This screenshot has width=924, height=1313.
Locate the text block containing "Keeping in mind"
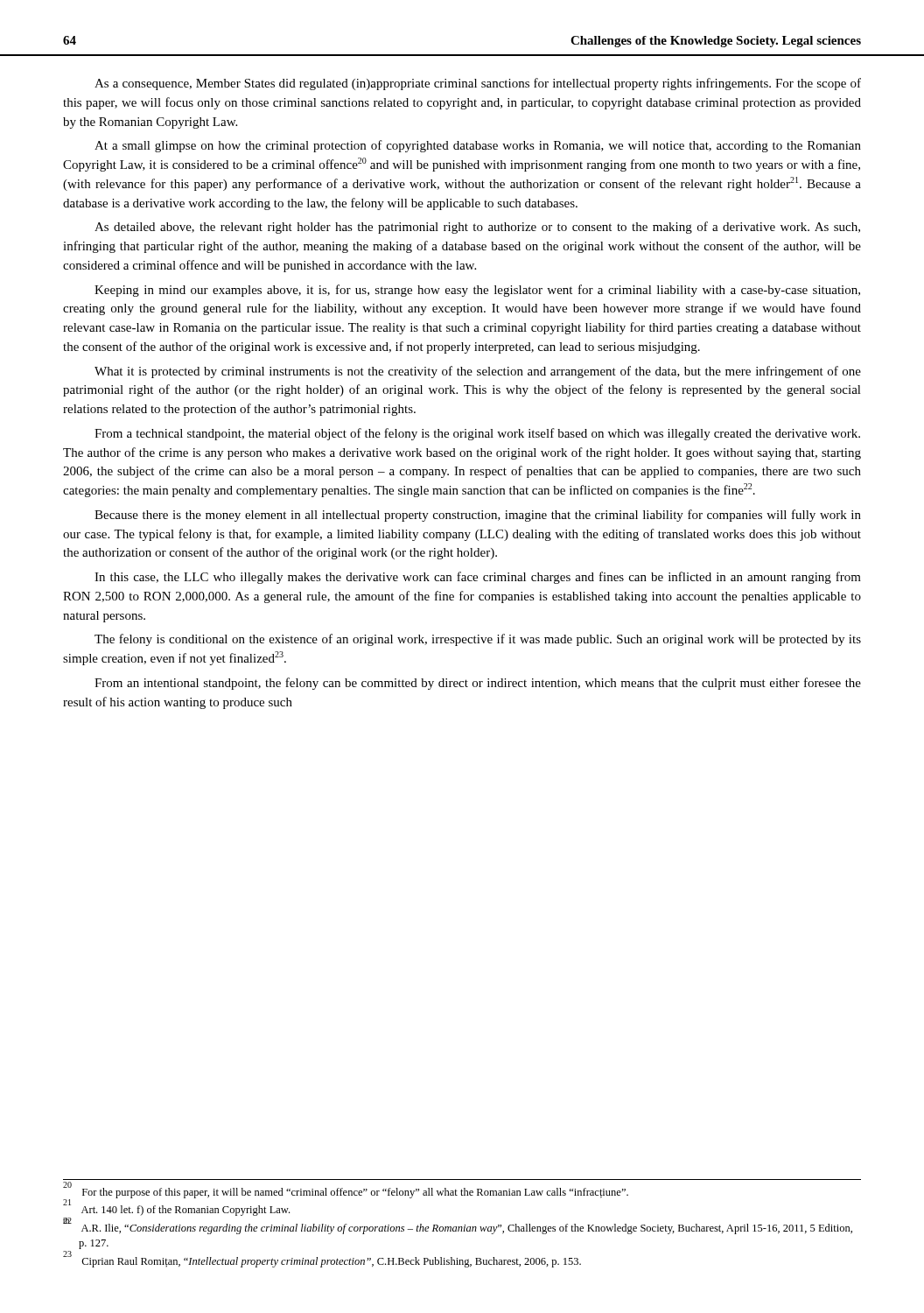(462, 319)
